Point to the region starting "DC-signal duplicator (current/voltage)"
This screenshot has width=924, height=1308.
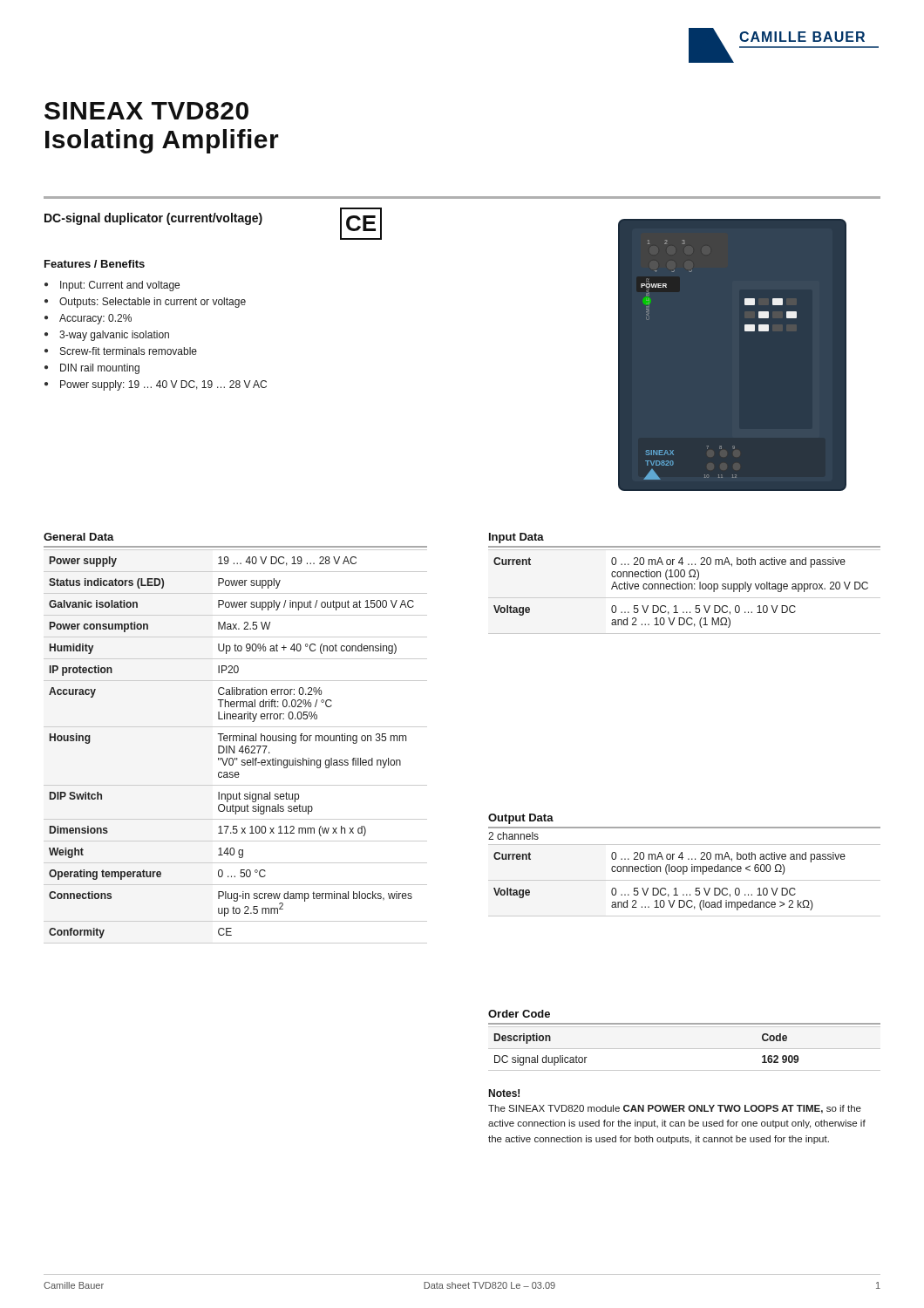pos(153,218)
